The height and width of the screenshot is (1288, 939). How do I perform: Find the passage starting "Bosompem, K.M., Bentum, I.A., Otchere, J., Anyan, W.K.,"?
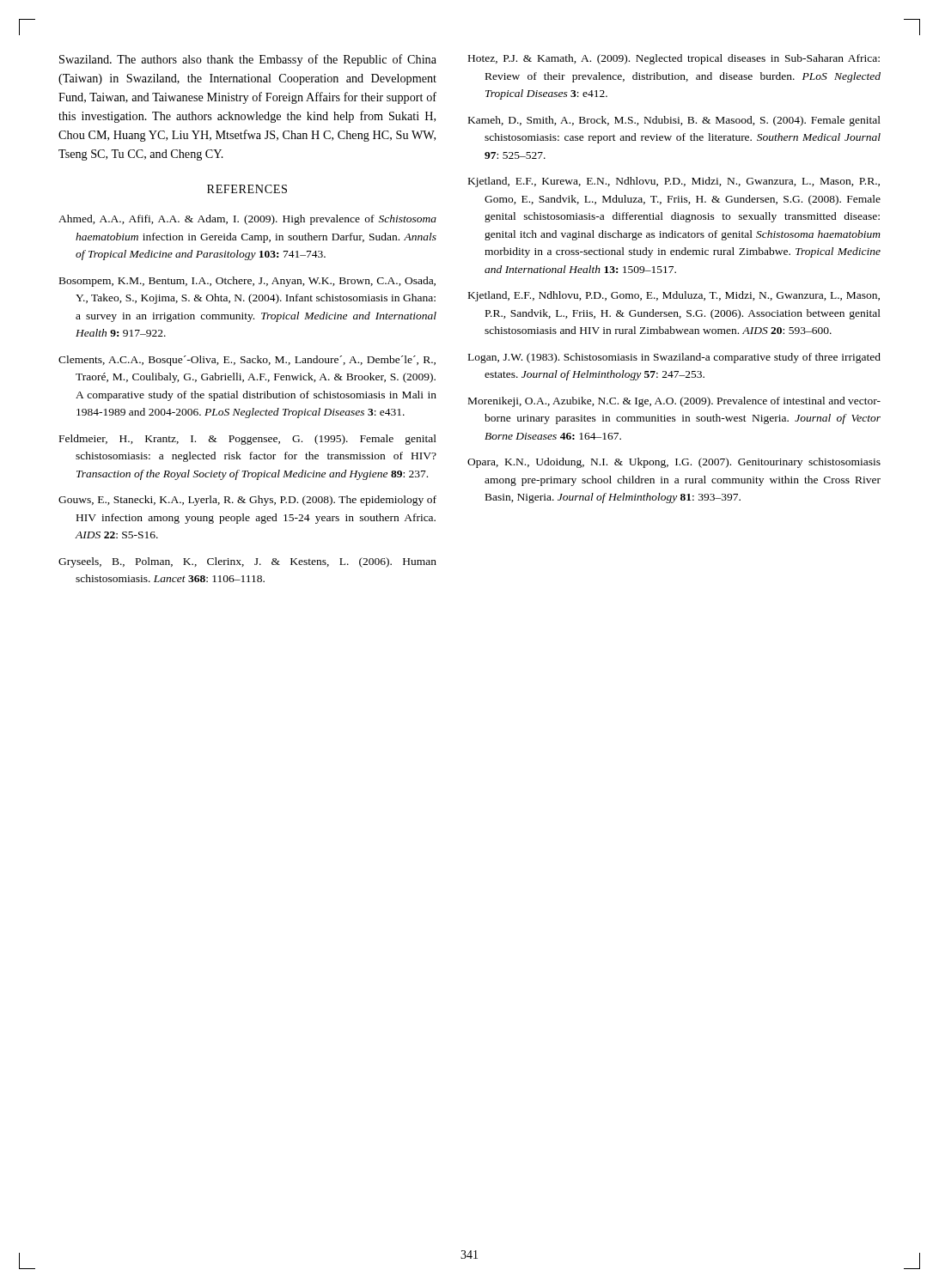click(x=247, y=306)
